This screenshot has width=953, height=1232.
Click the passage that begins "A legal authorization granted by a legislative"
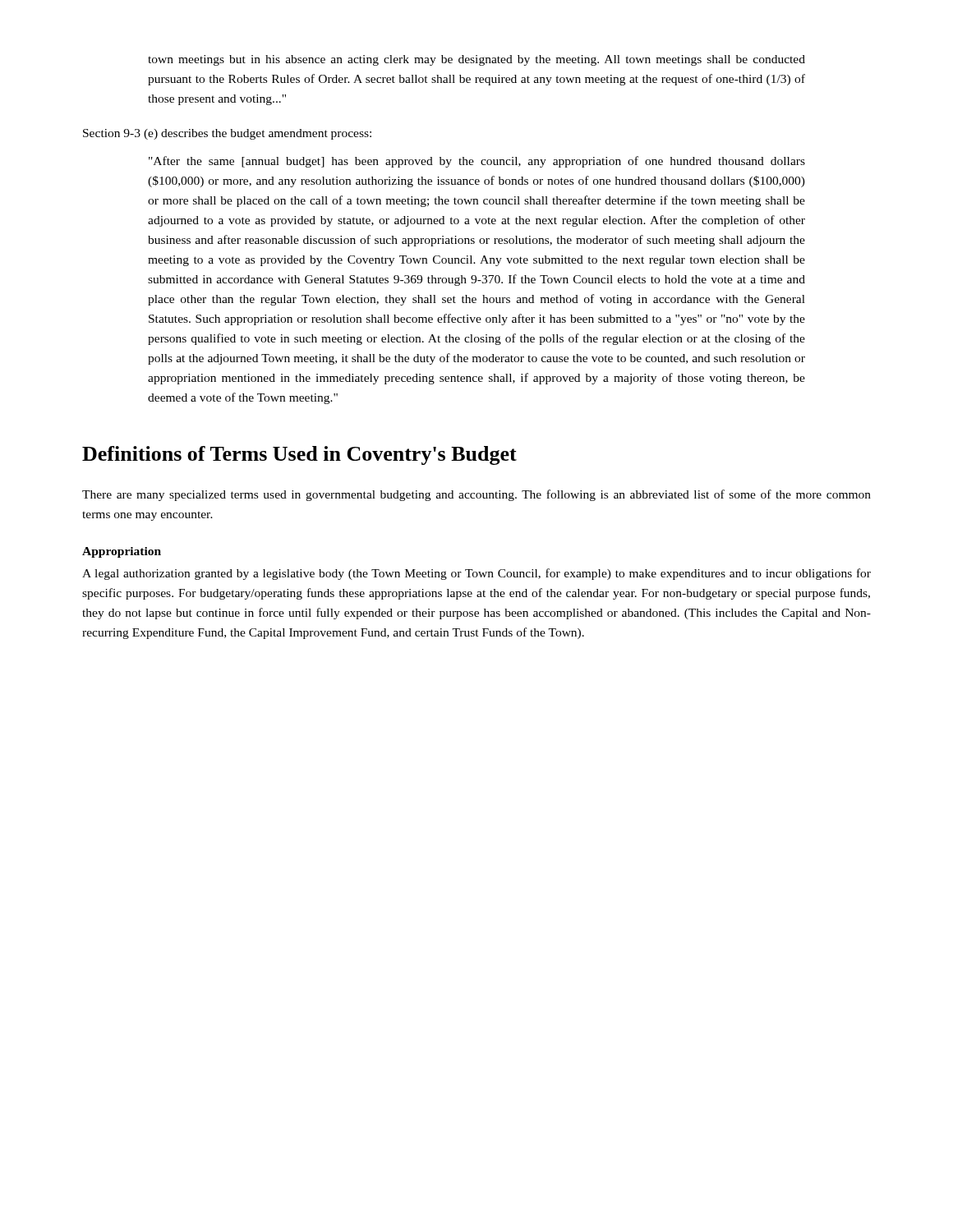click(476, 603)
